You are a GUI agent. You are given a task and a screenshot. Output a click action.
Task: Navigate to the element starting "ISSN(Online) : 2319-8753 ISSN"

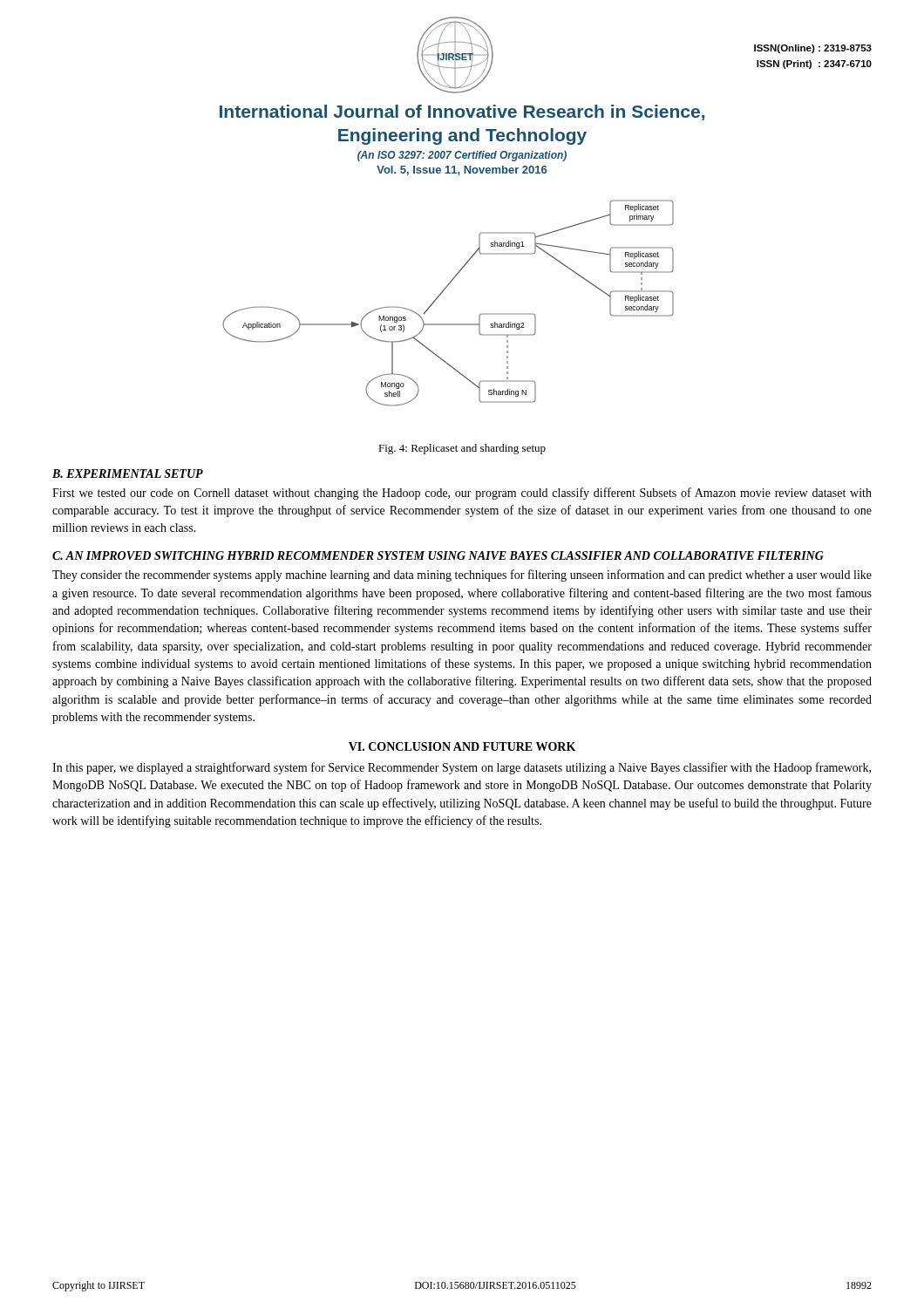813,56
